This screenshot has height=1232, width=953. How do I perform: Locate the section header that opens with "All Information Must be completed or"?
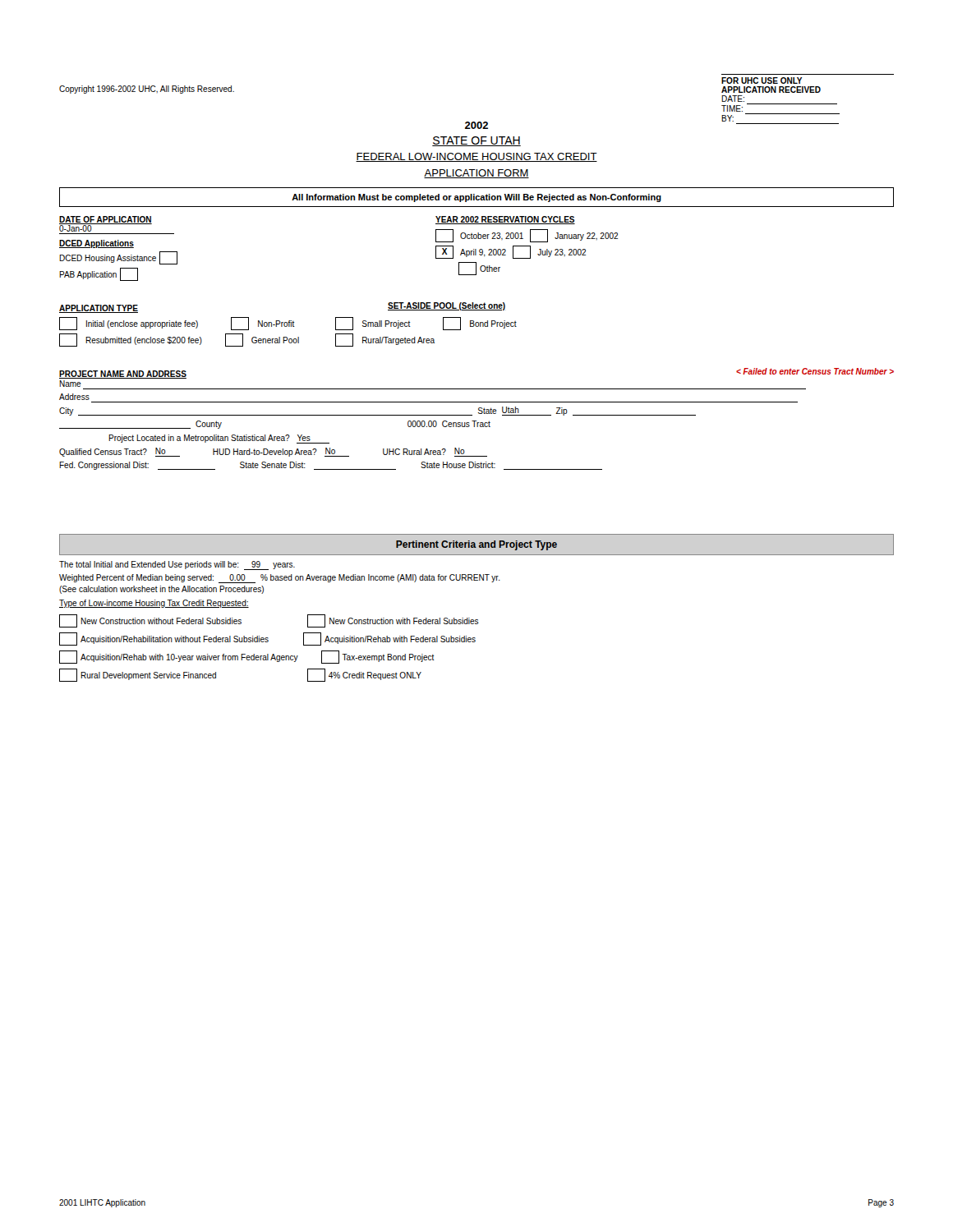[476, 197]
